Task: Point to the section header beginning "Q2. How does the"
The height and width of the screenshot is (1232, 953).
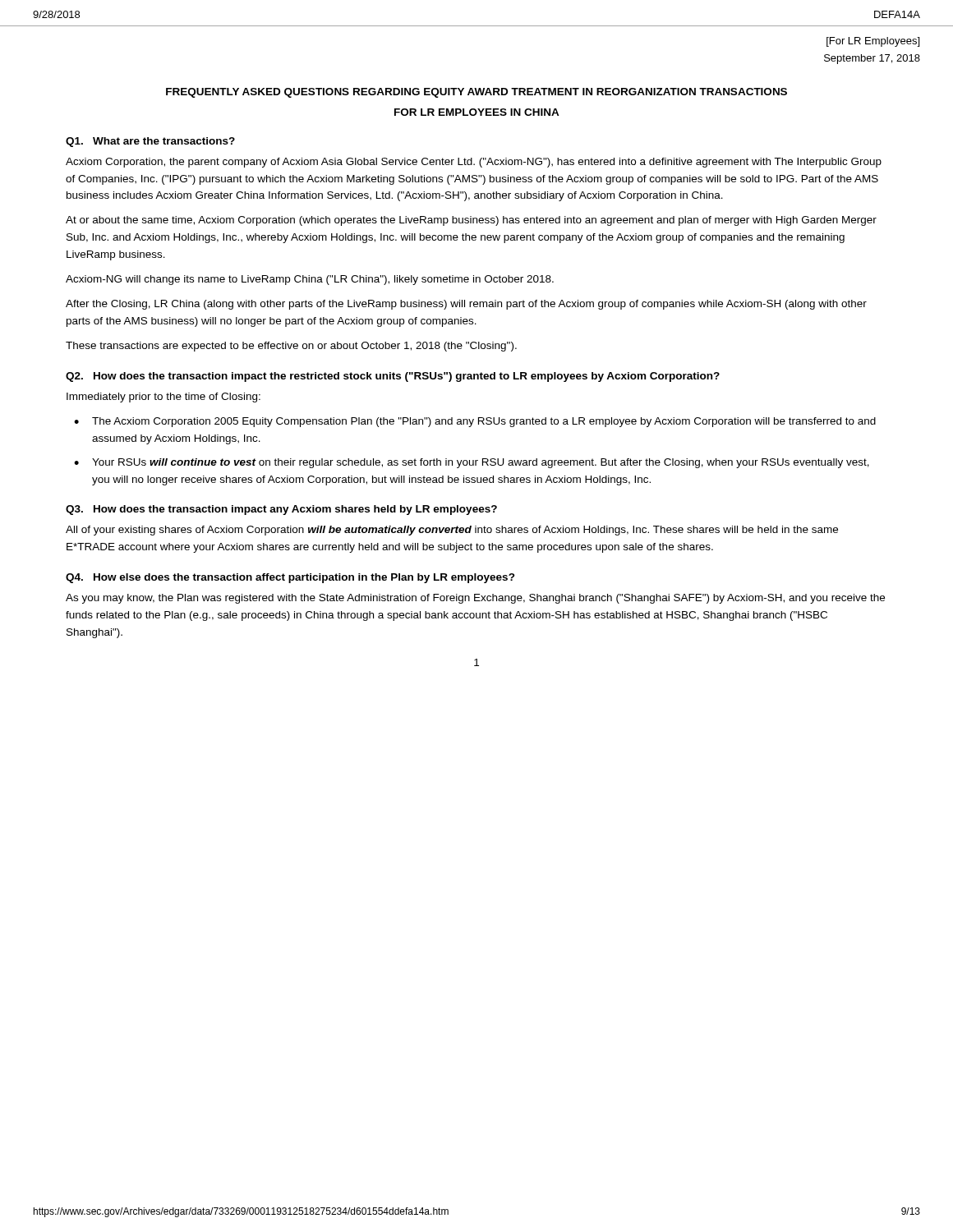Action: [x=393, y=376]
